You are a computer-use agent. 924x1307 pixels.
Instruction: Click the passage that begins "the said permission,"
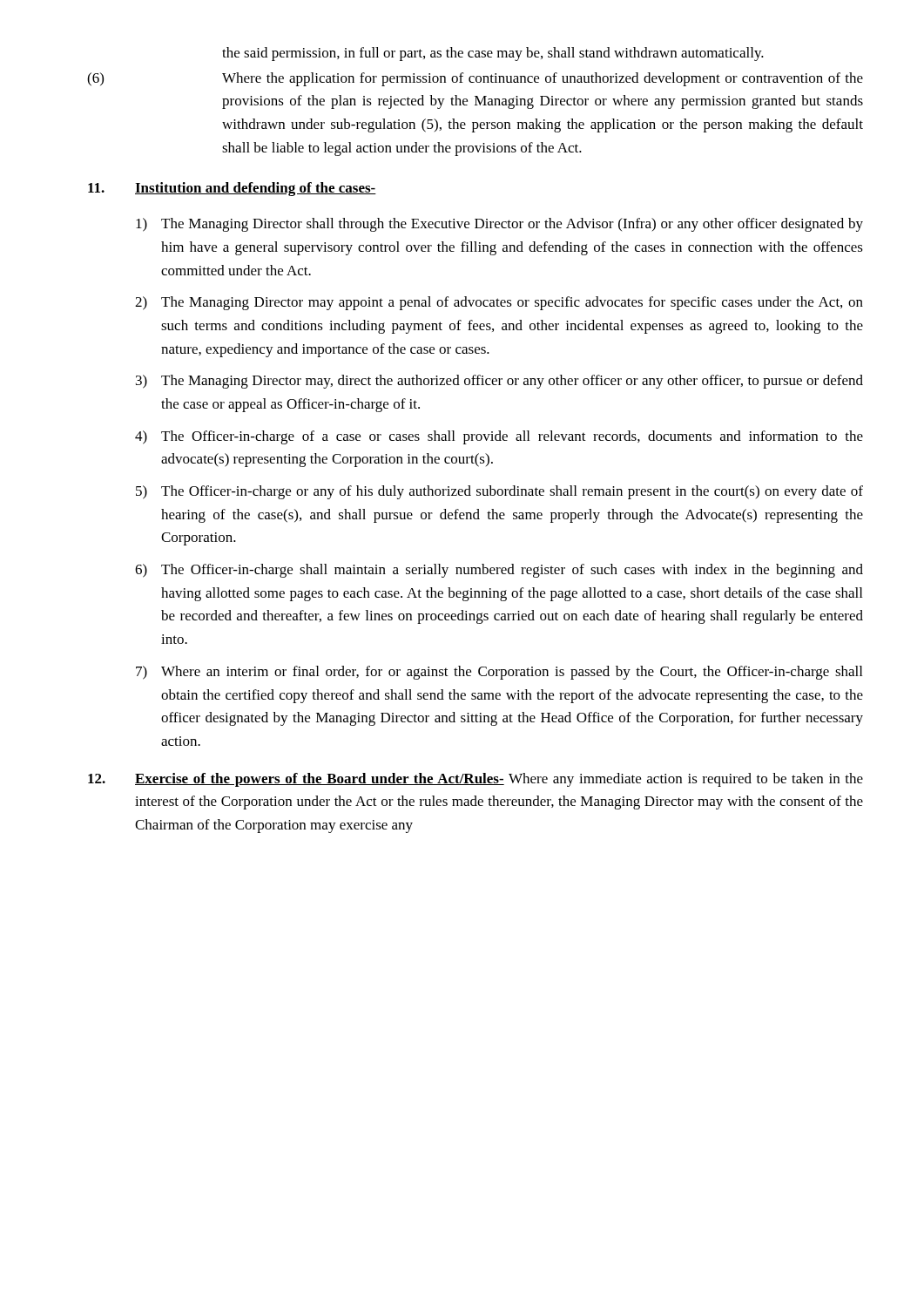tap(493, 53)
